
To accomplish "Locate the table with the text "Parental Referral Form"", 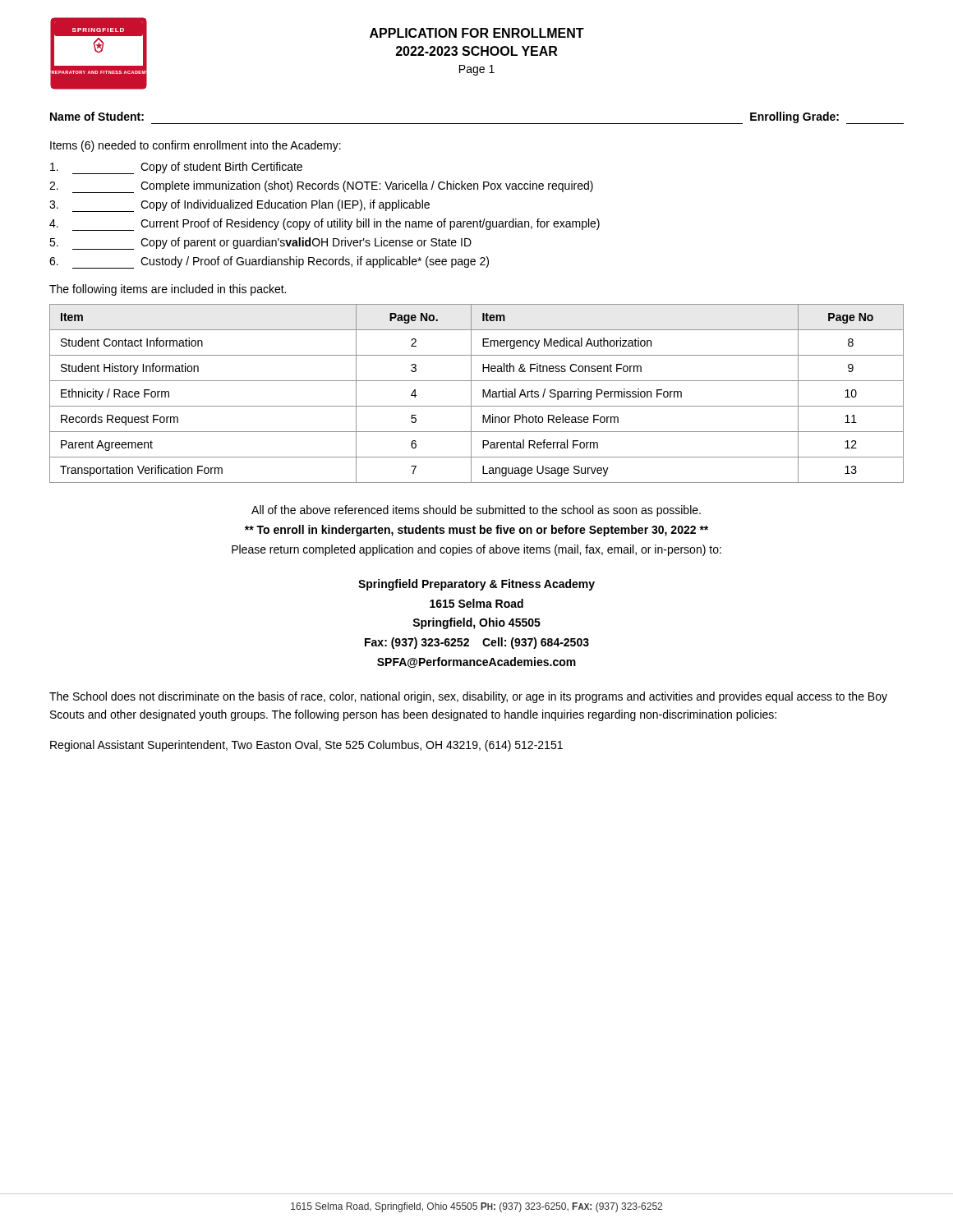I will pos(476,394).
